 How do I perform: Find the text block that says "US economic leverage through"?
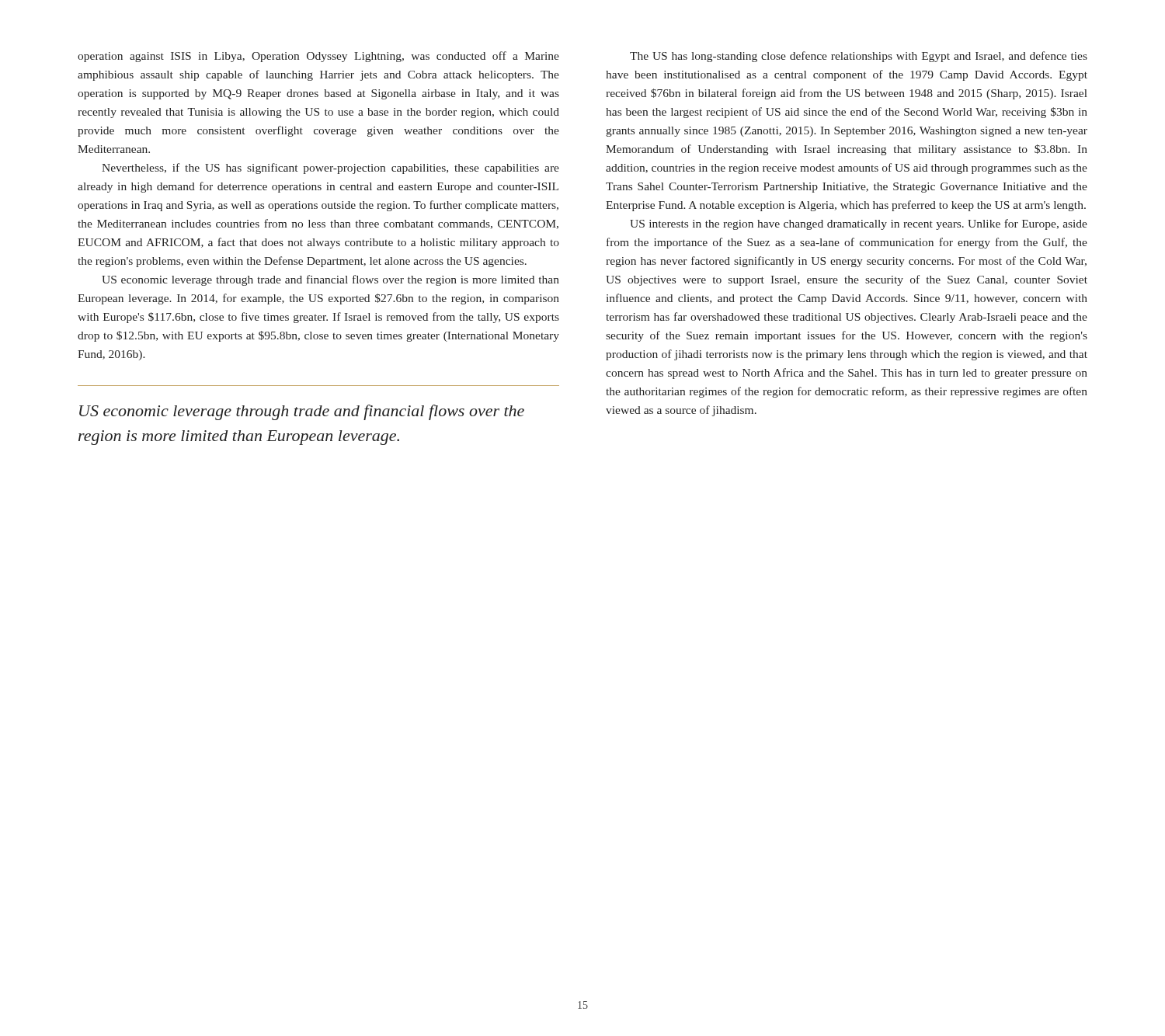tap(301, 423)
